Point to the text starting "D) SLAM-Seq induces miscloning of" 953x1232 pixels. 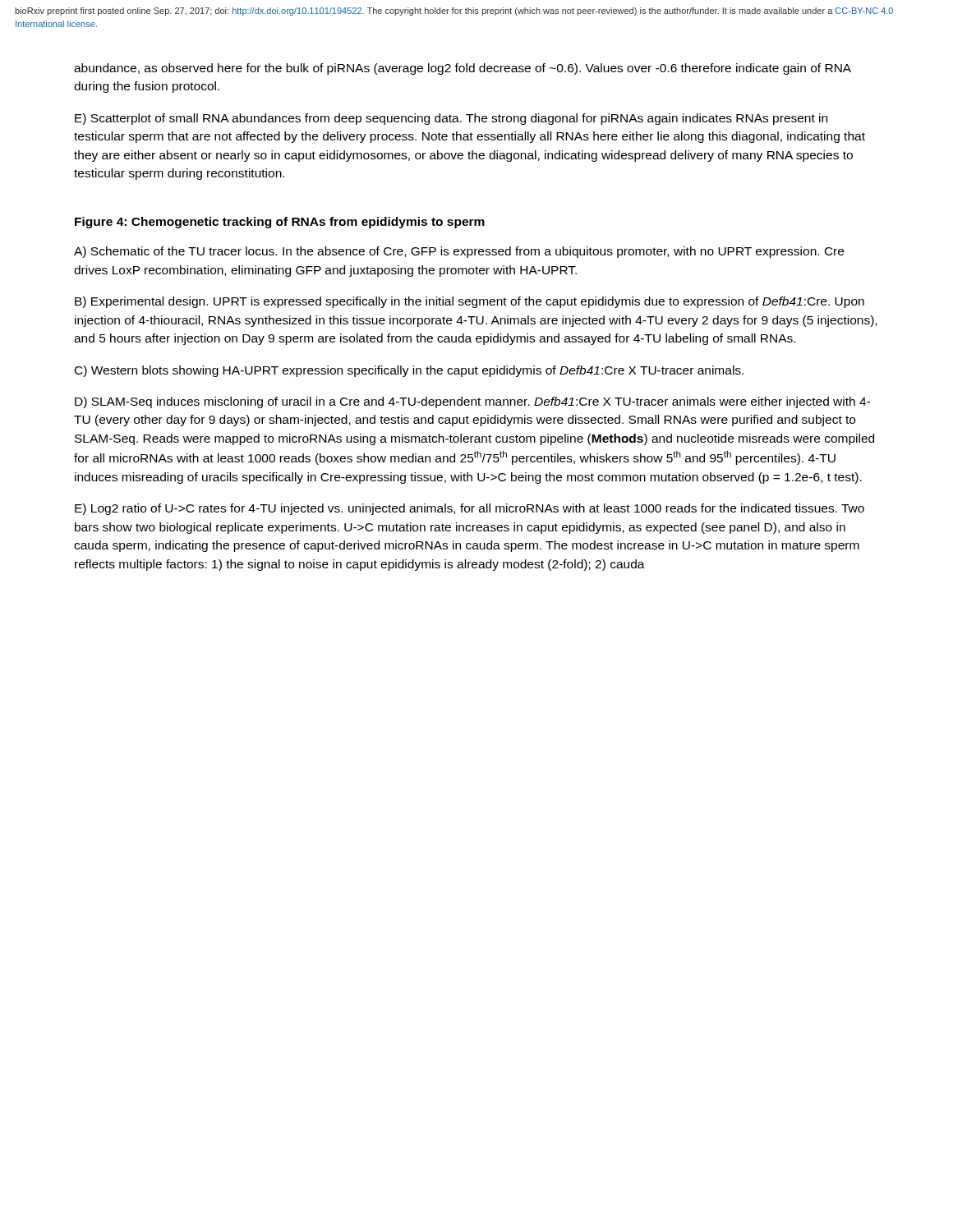(475, 439)
